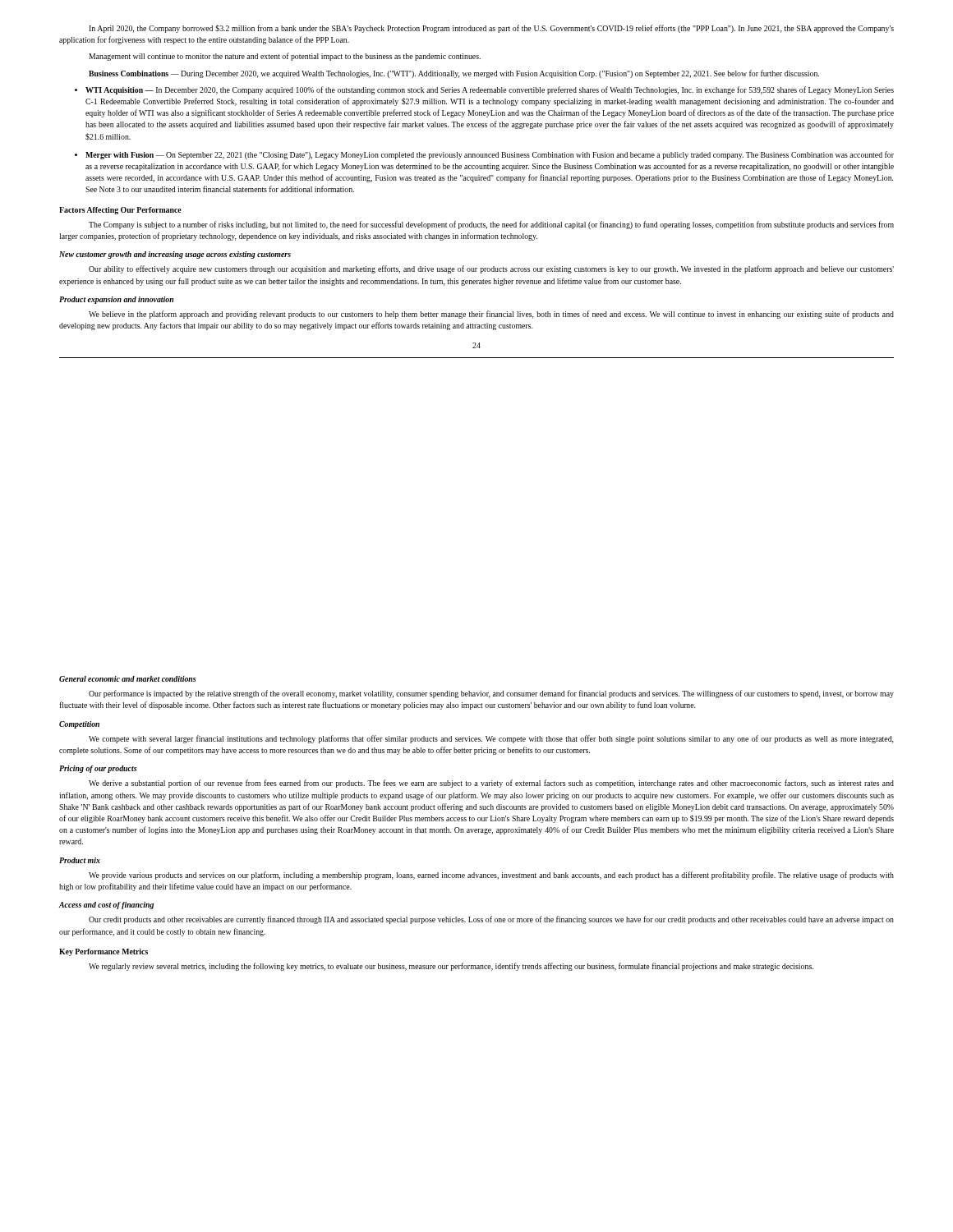Navigate to the element starting "We believe in the platform approach"
Viewport: 953px width, 1232px height.
476,321
